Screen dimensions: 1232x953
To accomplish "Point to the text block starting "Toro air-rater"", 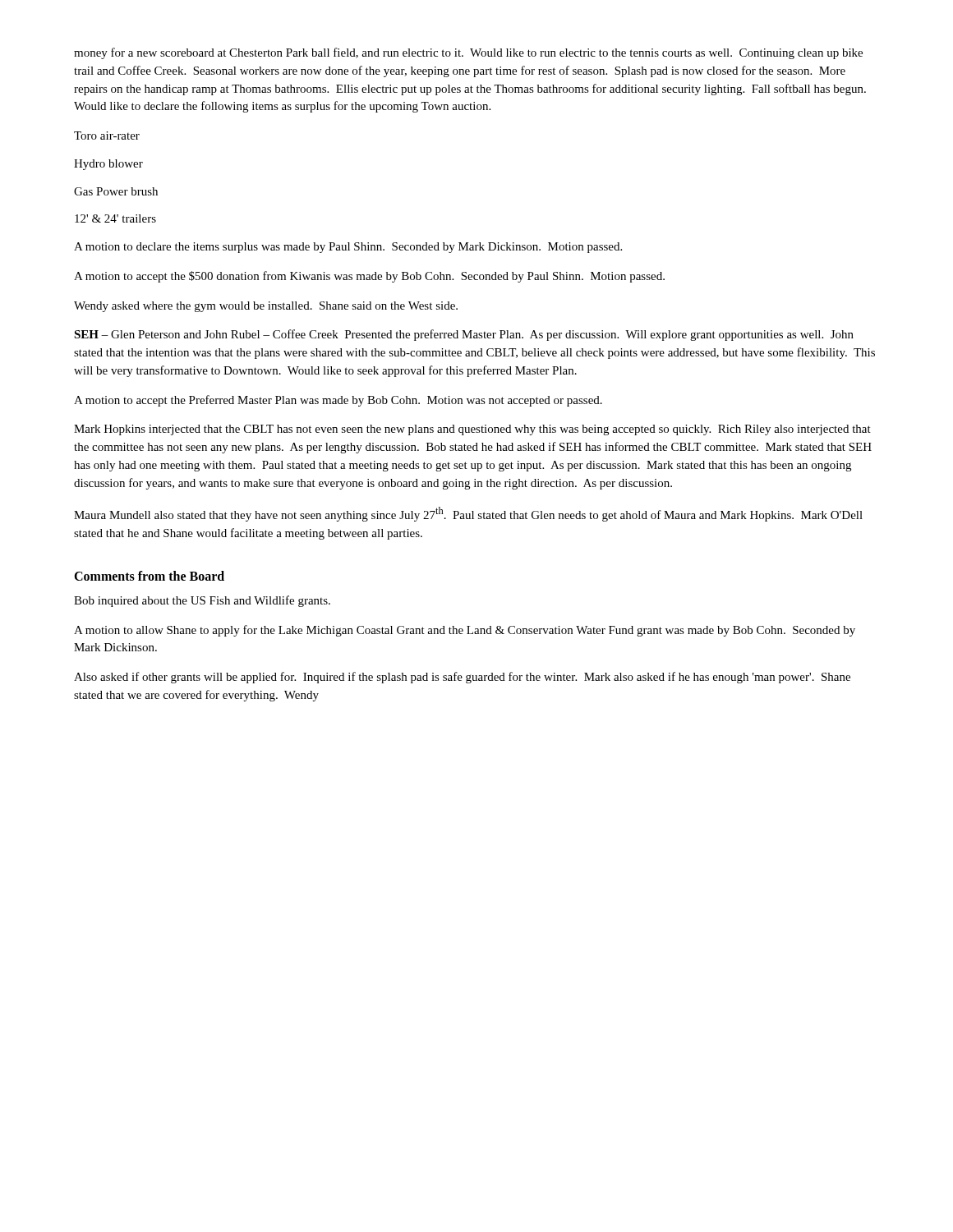I will 107,136.
